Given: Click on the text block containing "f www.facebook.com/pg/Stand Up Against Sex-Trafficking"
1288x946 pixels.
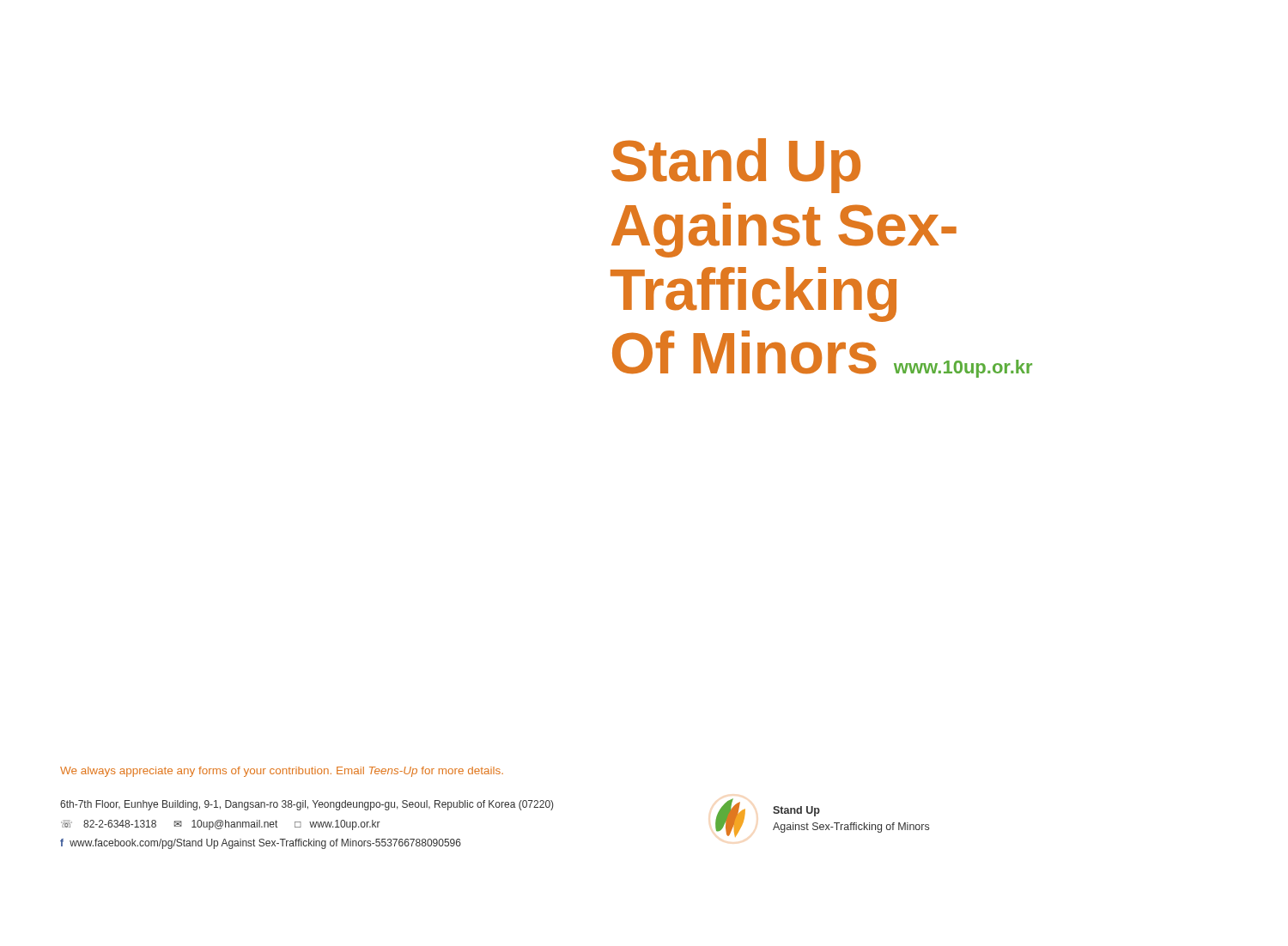Looking at the screenshot, I should pos(261,843).
